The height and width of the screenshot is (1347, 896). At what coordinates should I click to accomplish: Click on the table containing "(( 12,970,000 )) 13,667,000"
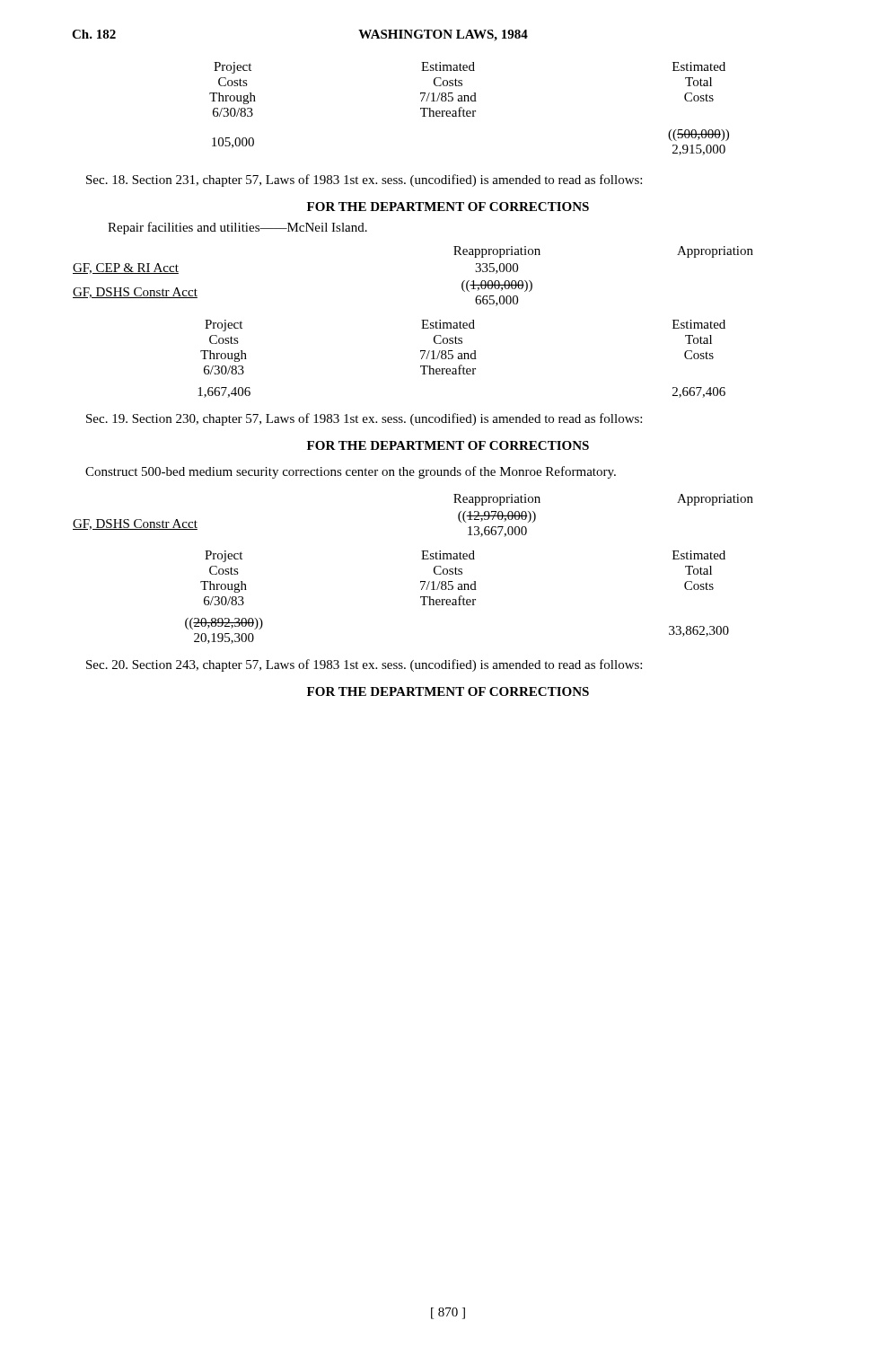(x=448, y=515)
